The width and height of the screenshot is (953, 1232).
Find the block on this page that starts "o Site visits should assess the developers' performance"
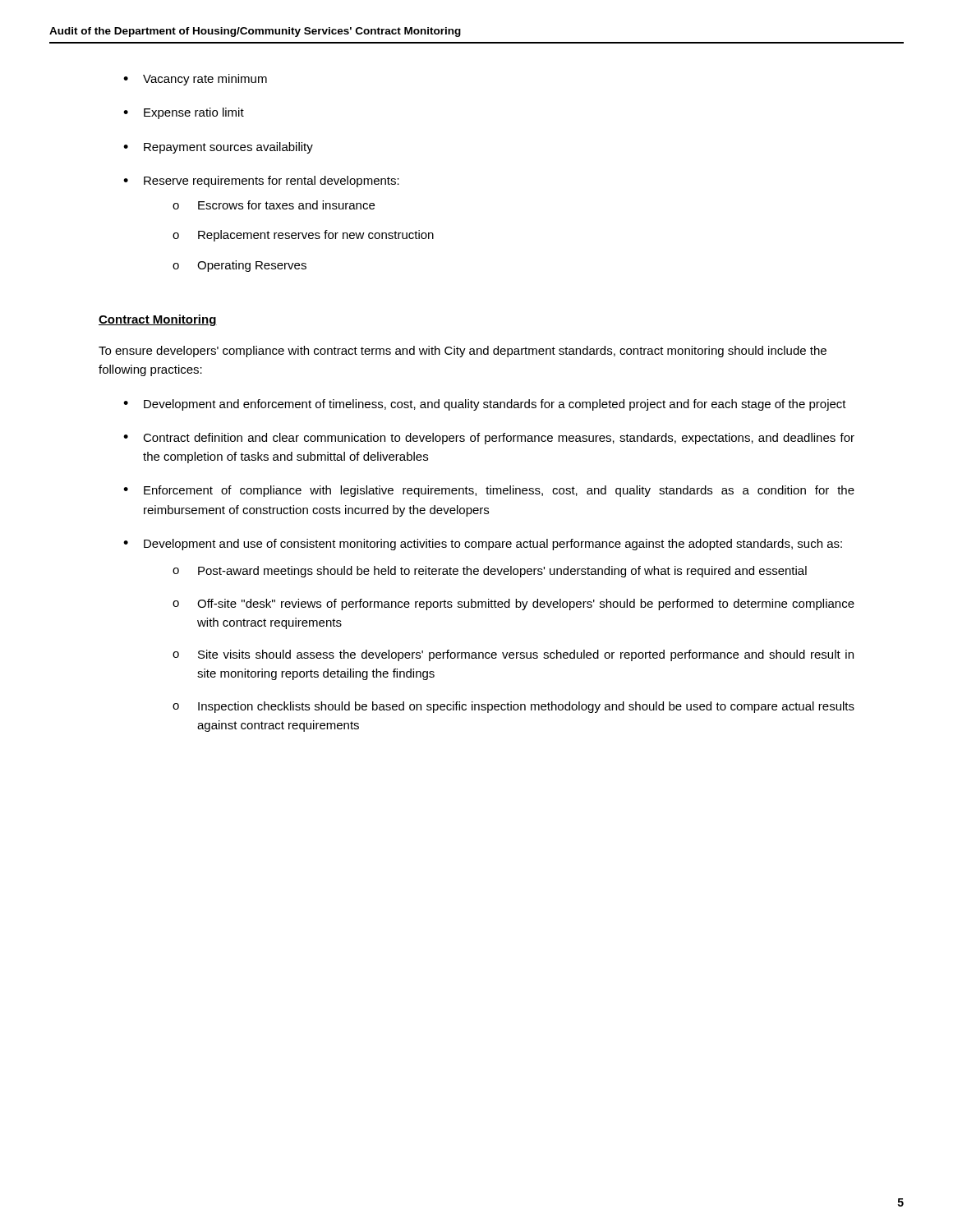(513, 664)
